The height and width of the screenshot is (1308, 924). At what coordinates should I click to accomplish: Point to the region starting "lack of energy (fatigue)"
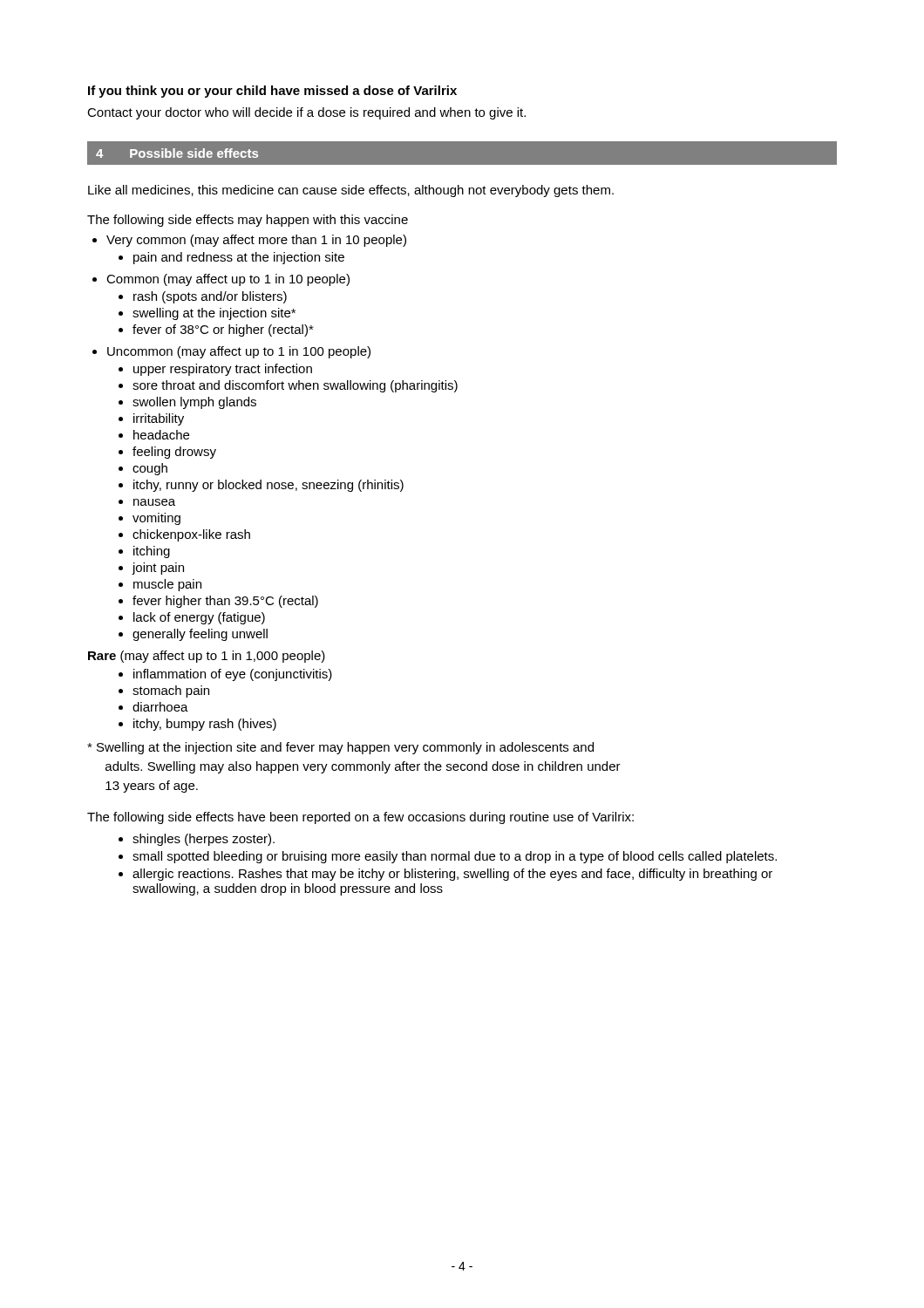[x=199, y=617]
